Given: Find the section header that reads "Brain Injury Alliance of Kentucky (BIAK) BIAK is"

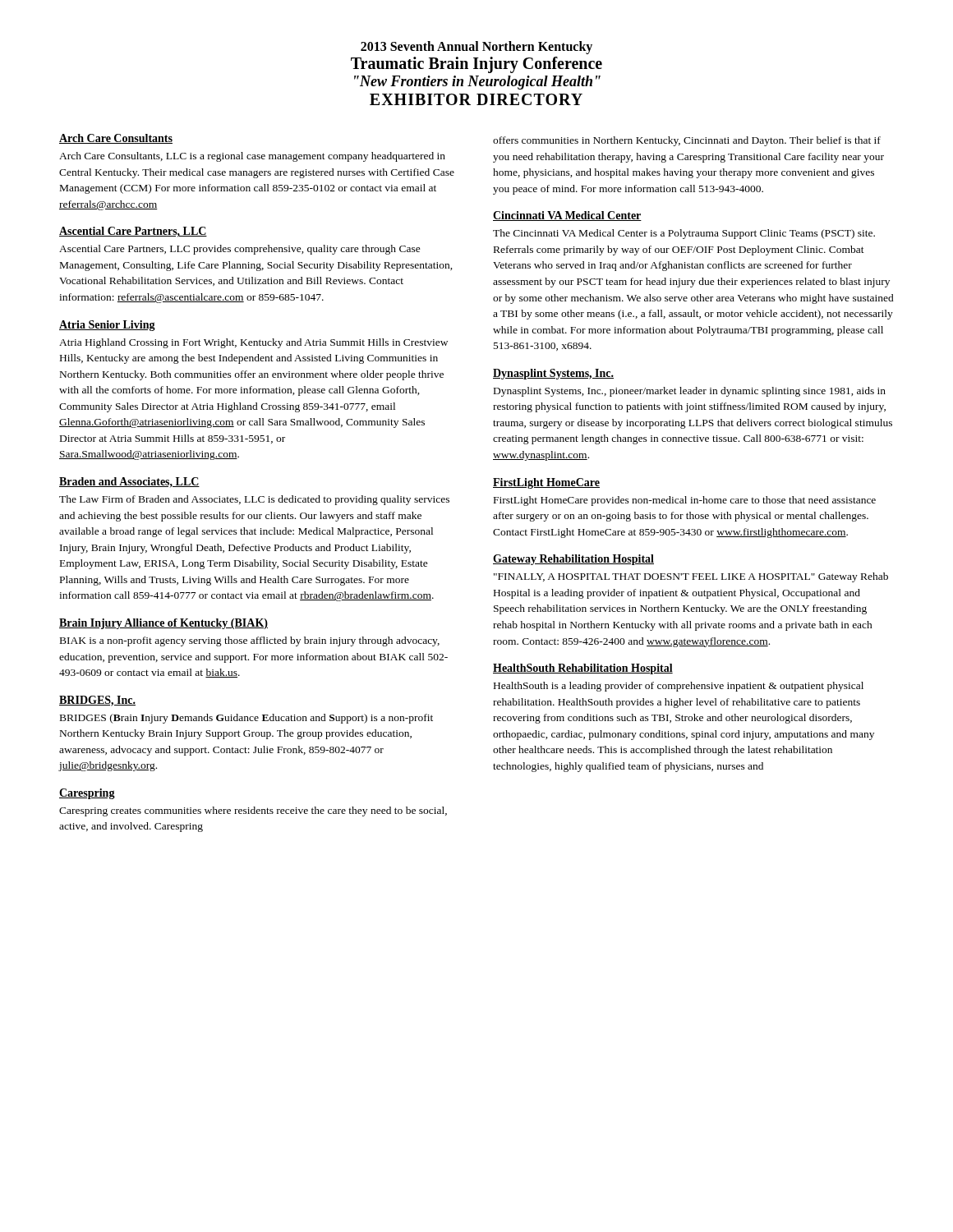Looking at the screenshot, I should tap(260, 649).
